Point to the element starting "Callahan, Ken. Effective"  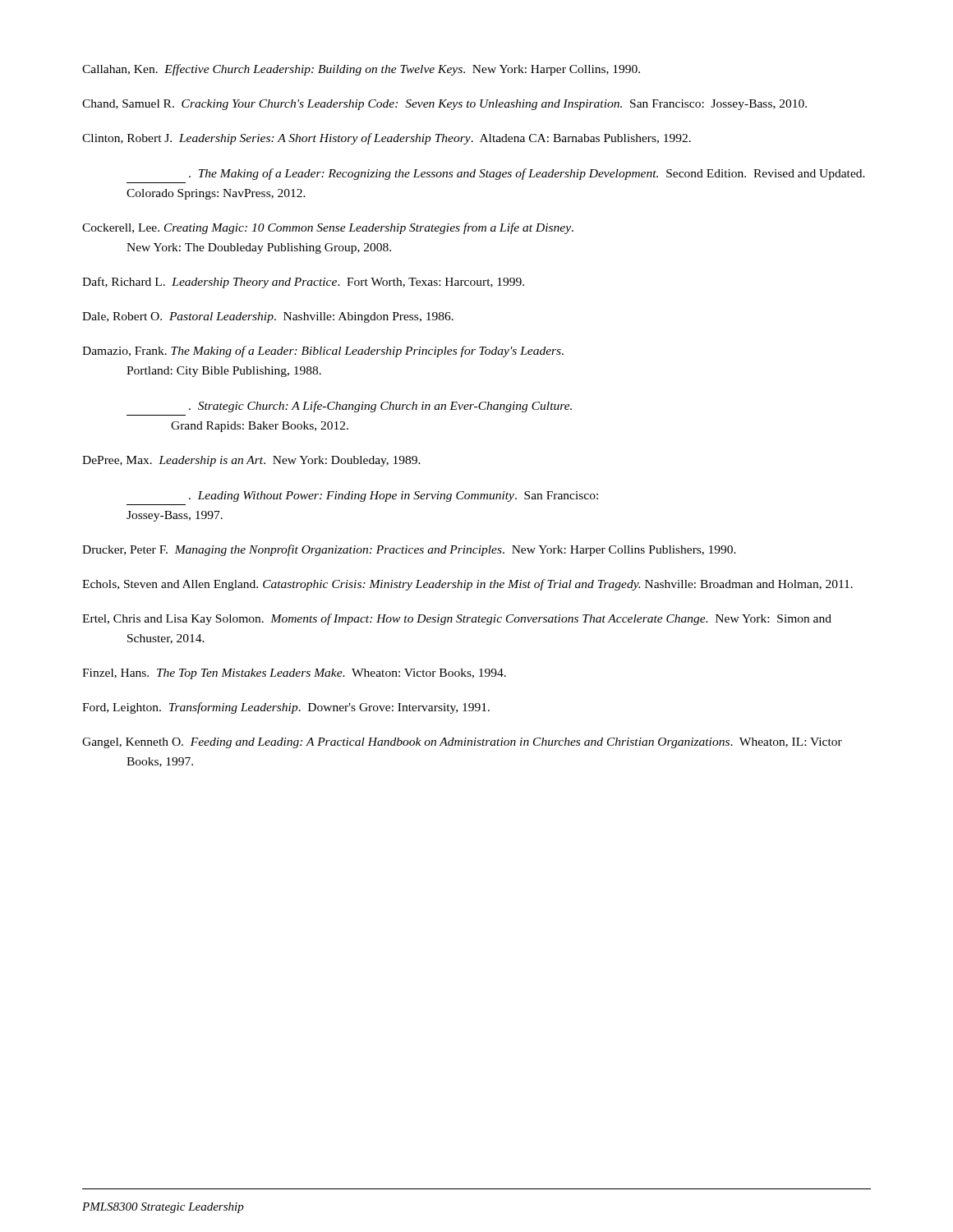476,69
